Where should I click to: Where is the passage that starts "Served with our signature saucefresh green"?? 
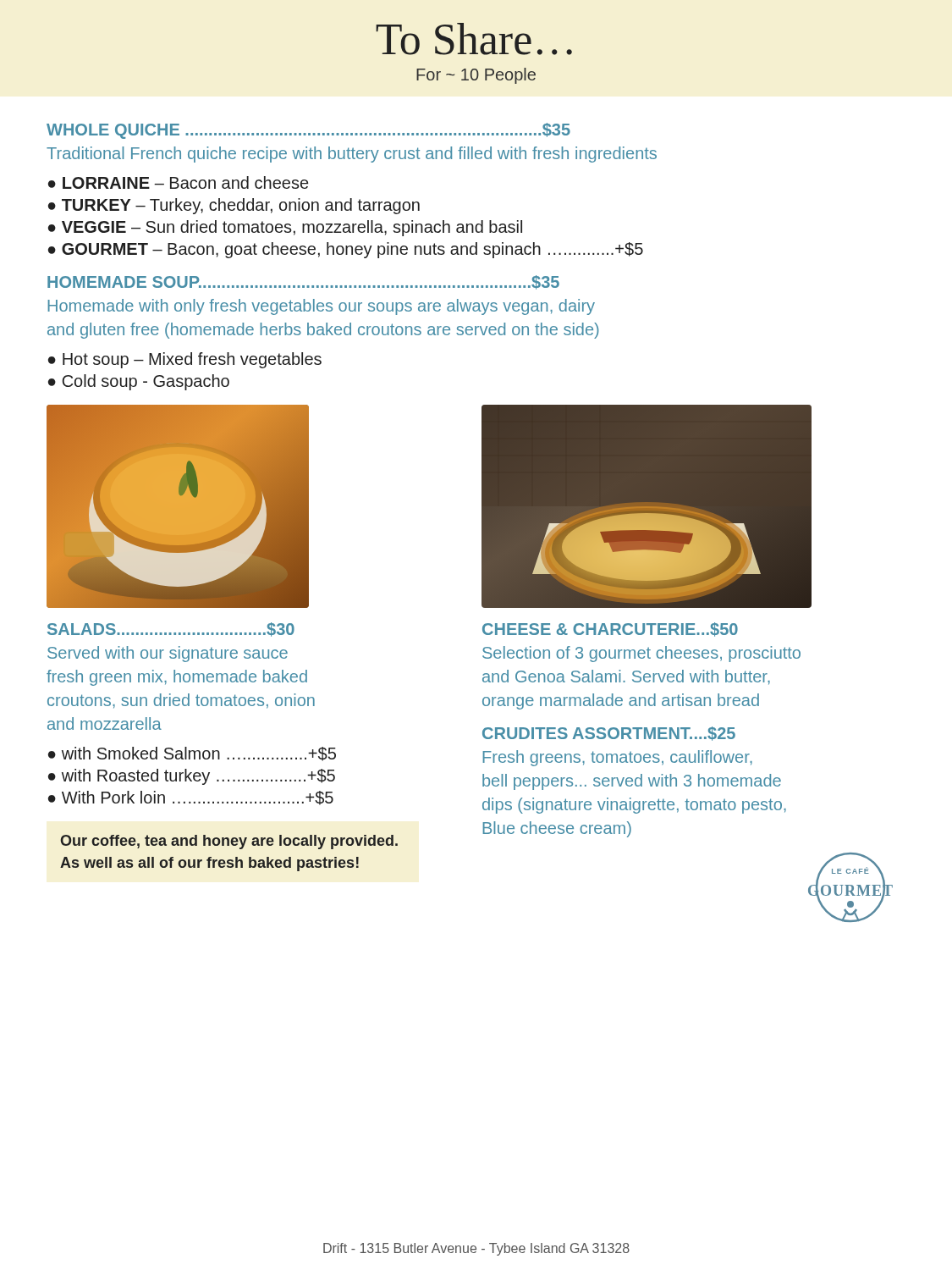[181, 689]
